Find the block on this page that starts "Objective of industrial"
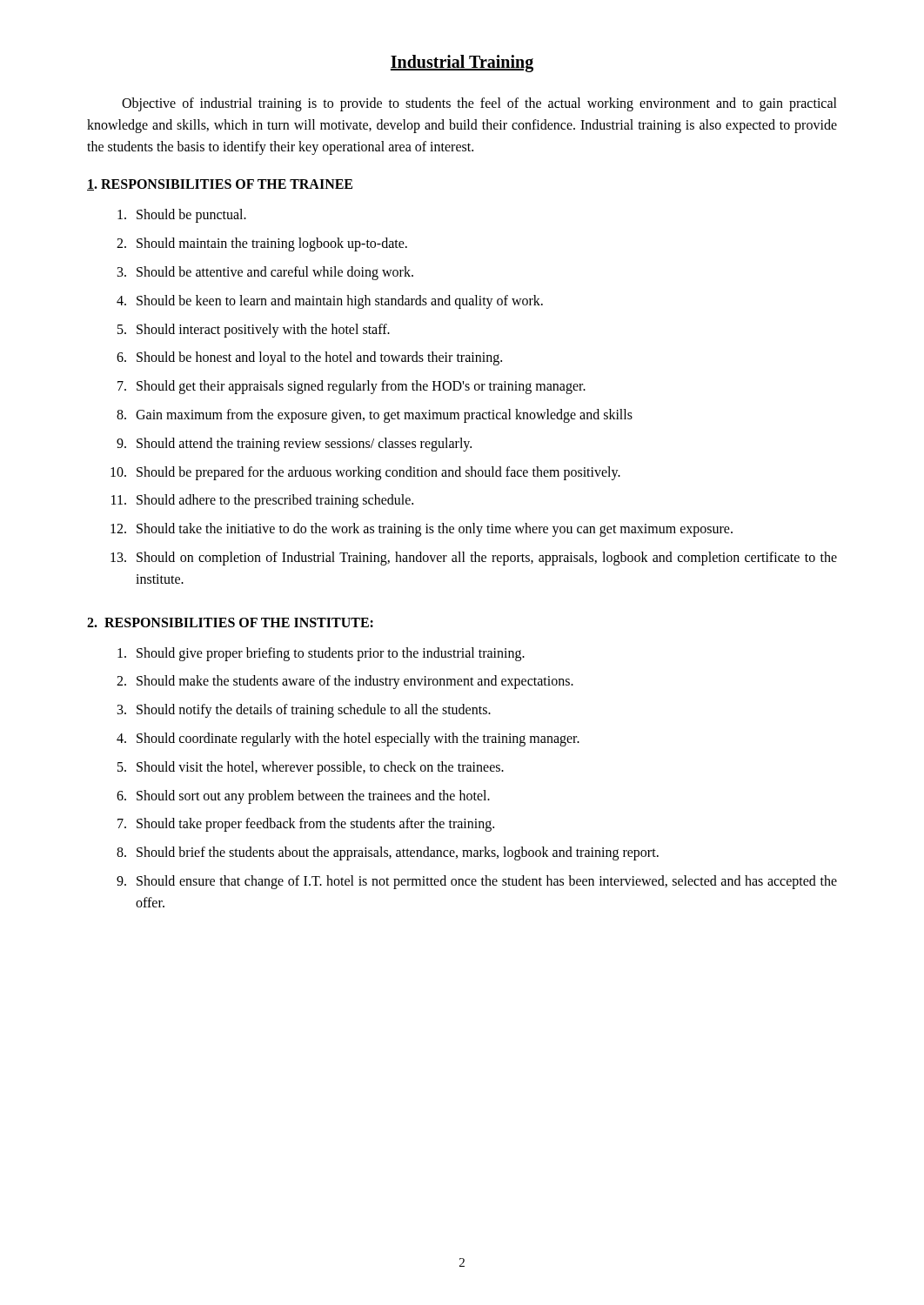924x1305 pixels. point(462,125)
